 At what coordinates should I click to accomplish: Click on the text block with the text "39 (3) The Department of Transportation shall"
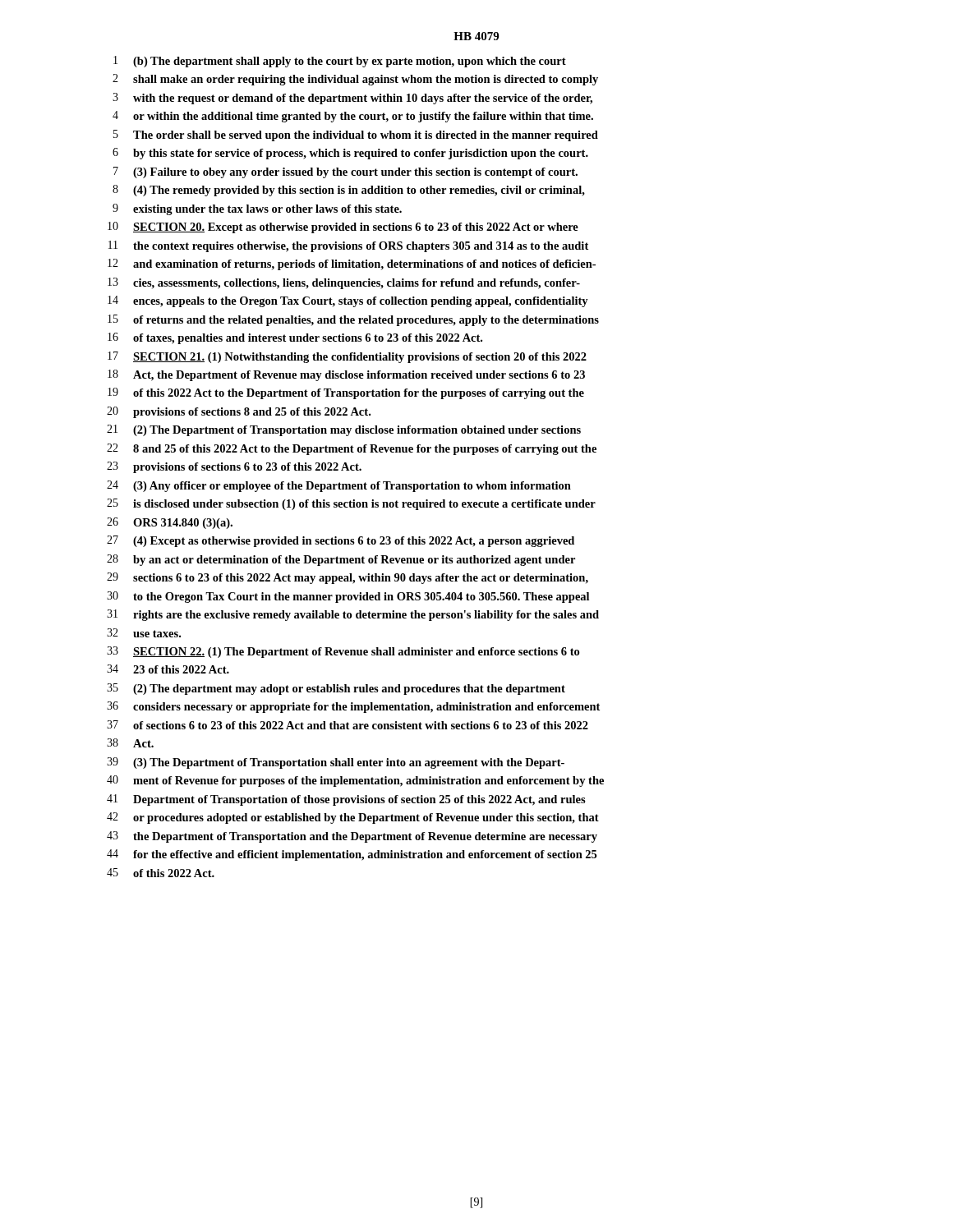pyautogui.click(x=476, y=762)
